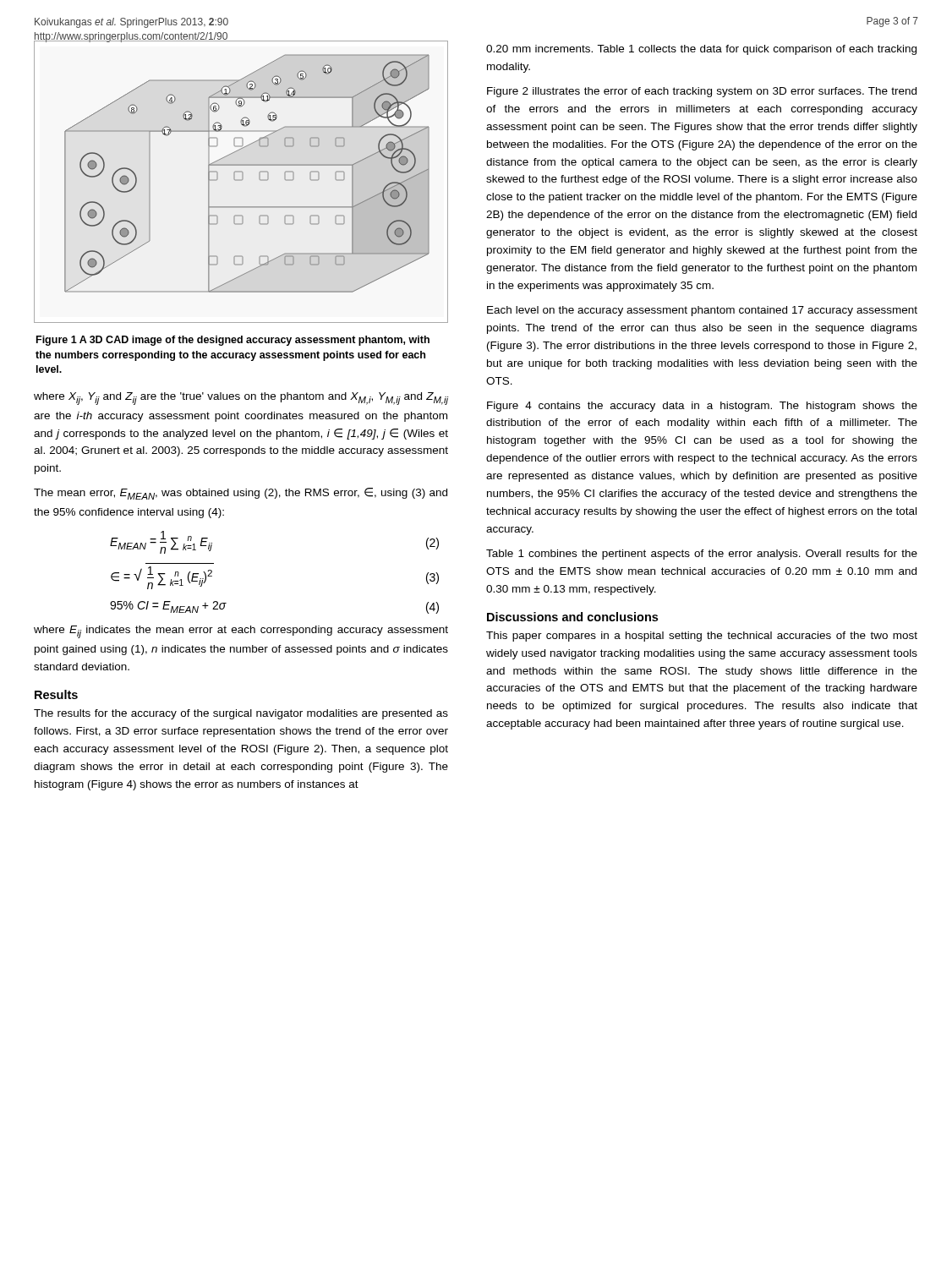Locate the formula that opens with "∈ = √"

tap(161, 578)
